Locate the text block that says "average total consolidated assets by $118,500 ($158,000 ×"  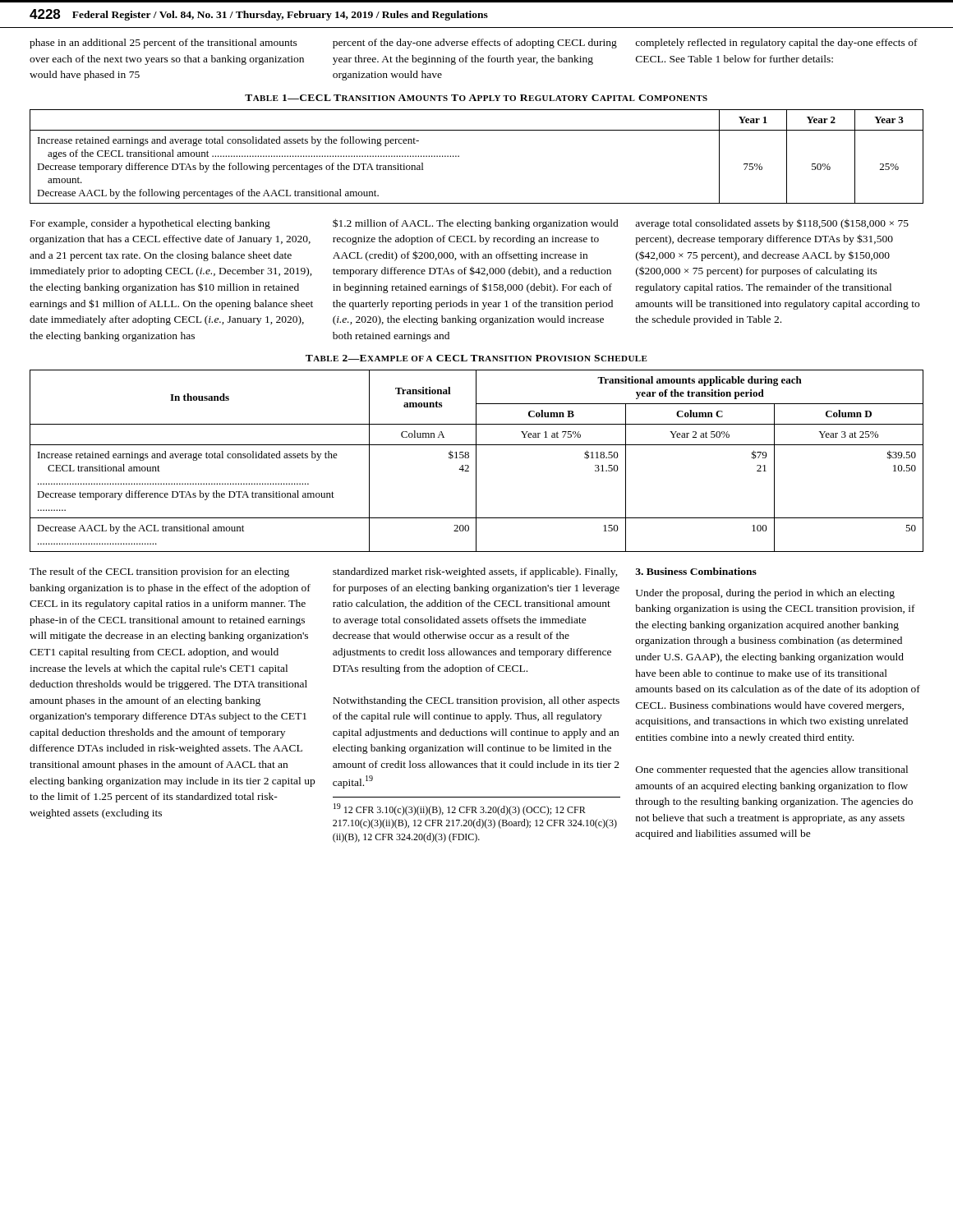click(778, 271)
